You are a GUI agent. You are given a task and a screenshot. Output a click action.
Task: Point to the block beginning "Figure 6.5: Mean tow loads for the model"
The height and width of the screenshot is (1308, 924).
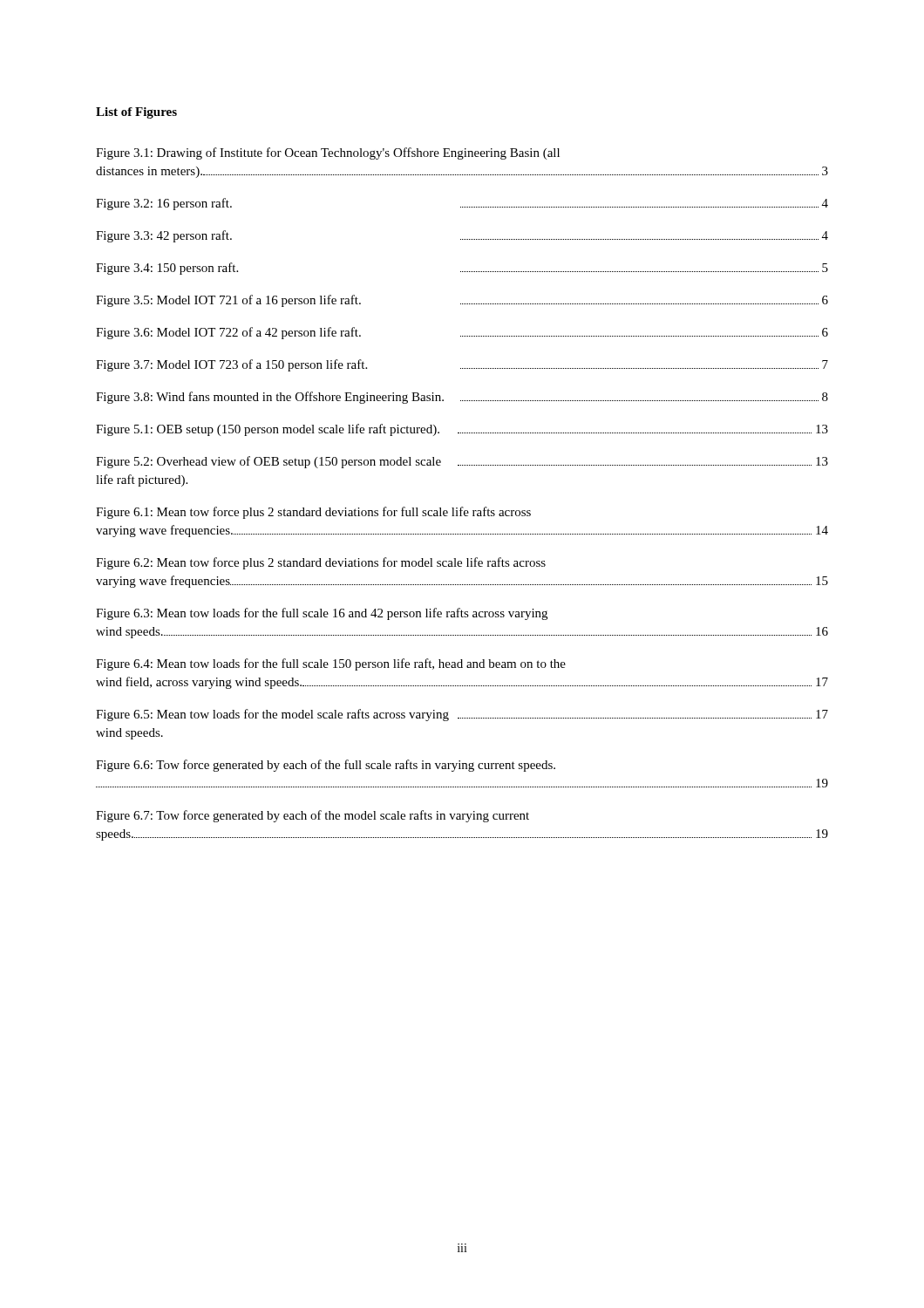(x=462, y=724)
